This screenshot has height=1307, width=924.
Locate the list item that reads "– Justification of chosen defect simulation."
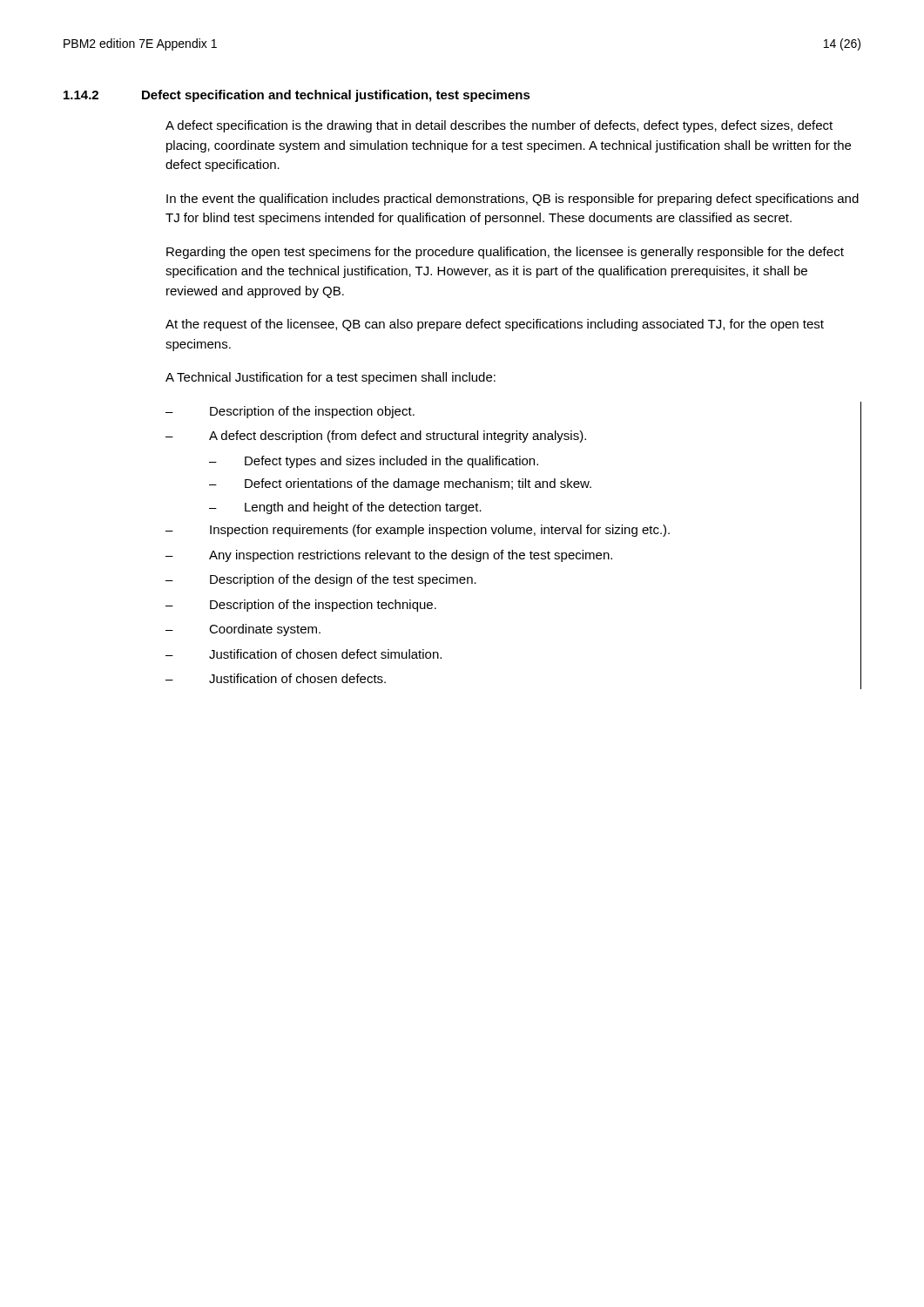click(304, 654)
